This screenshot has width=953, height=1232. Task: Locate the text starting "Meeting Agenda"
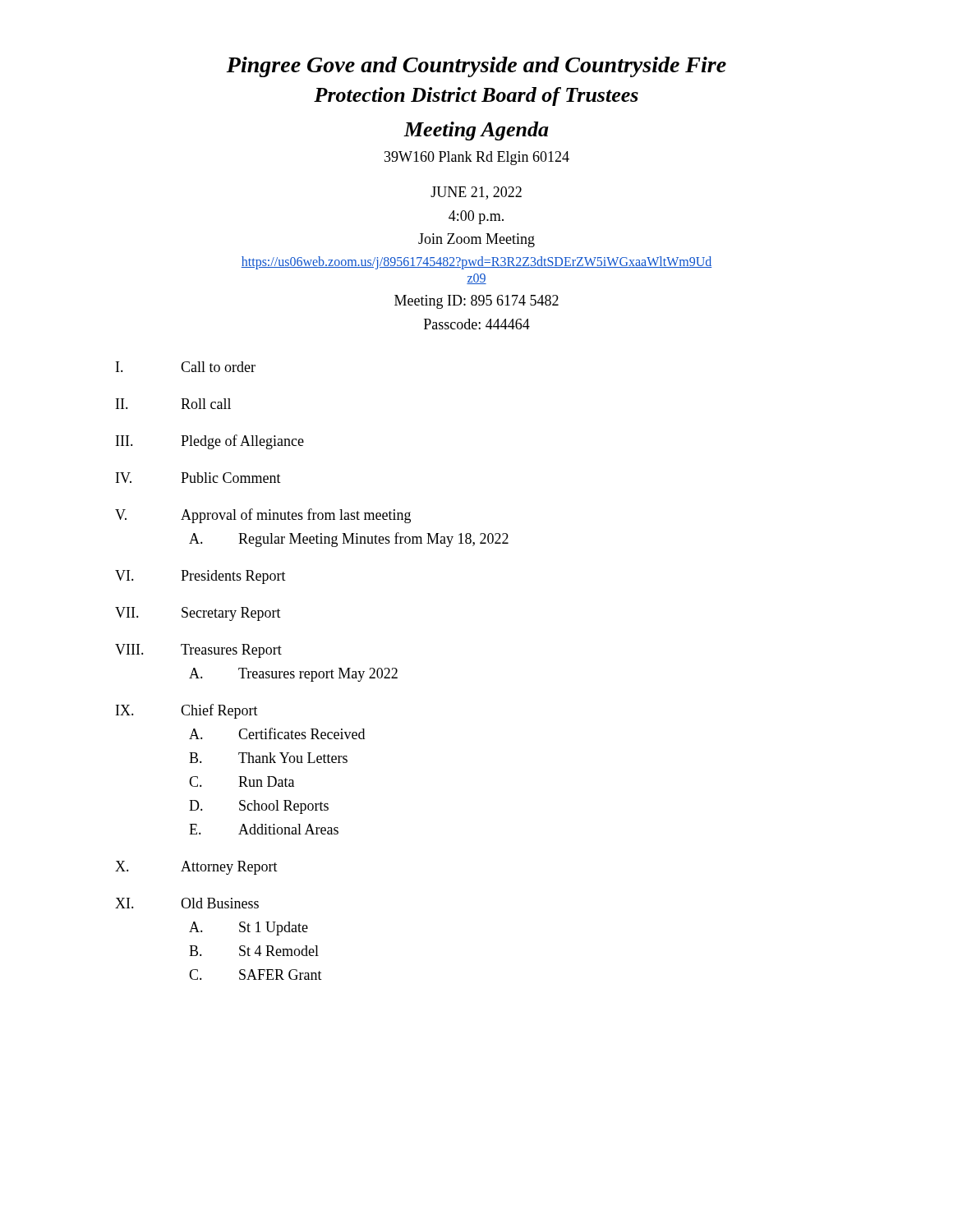pyautogui.click(x=476, y=129)
